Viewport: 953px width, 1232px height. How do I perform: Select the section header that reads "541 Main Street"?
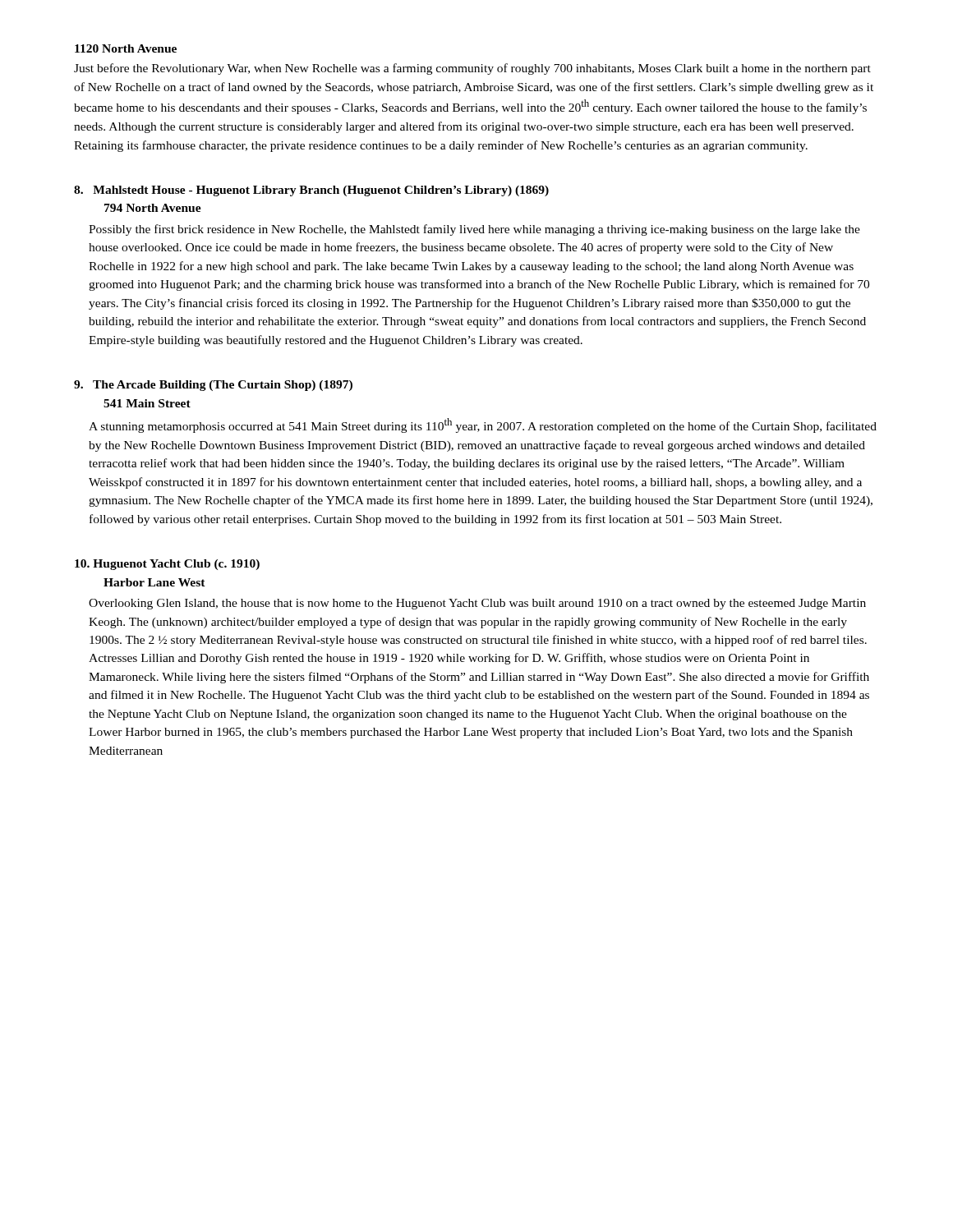147,403
